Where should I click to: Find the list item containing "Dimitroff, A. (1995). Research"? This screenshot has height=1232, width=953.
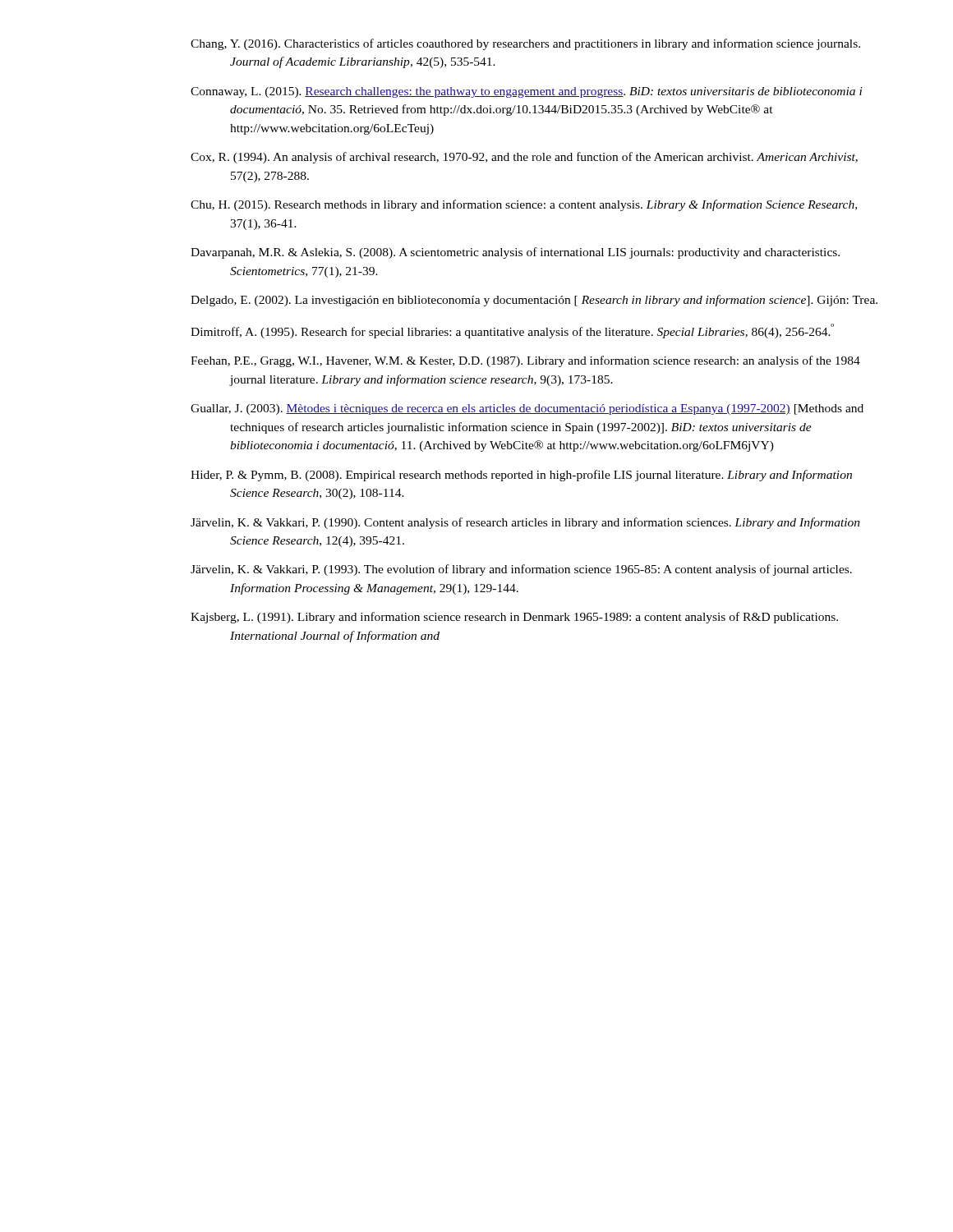[x=512, y=329]
